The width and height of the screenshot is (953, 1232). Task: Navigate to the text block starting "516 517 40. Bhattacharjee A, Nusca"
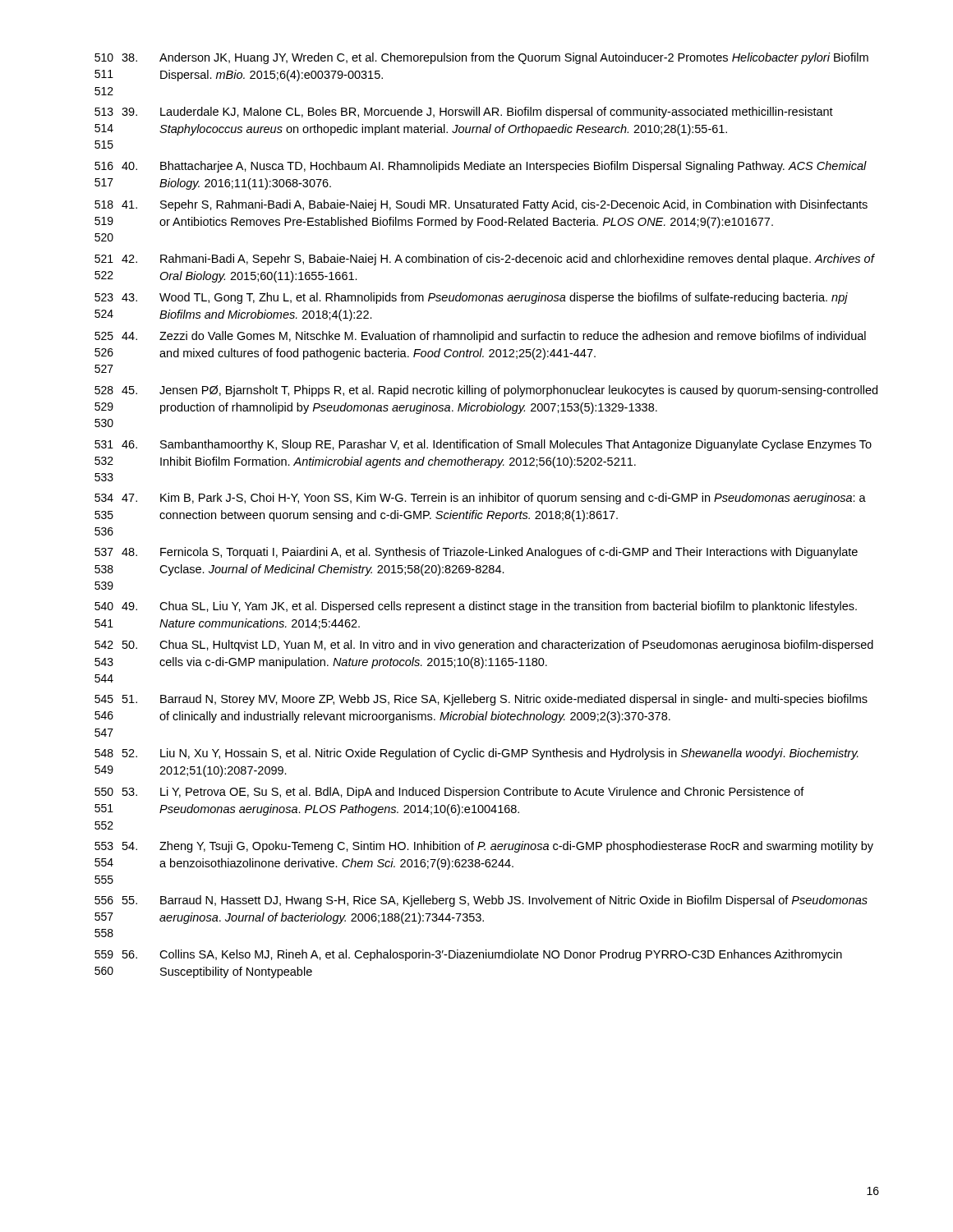[x=476, y=175]
